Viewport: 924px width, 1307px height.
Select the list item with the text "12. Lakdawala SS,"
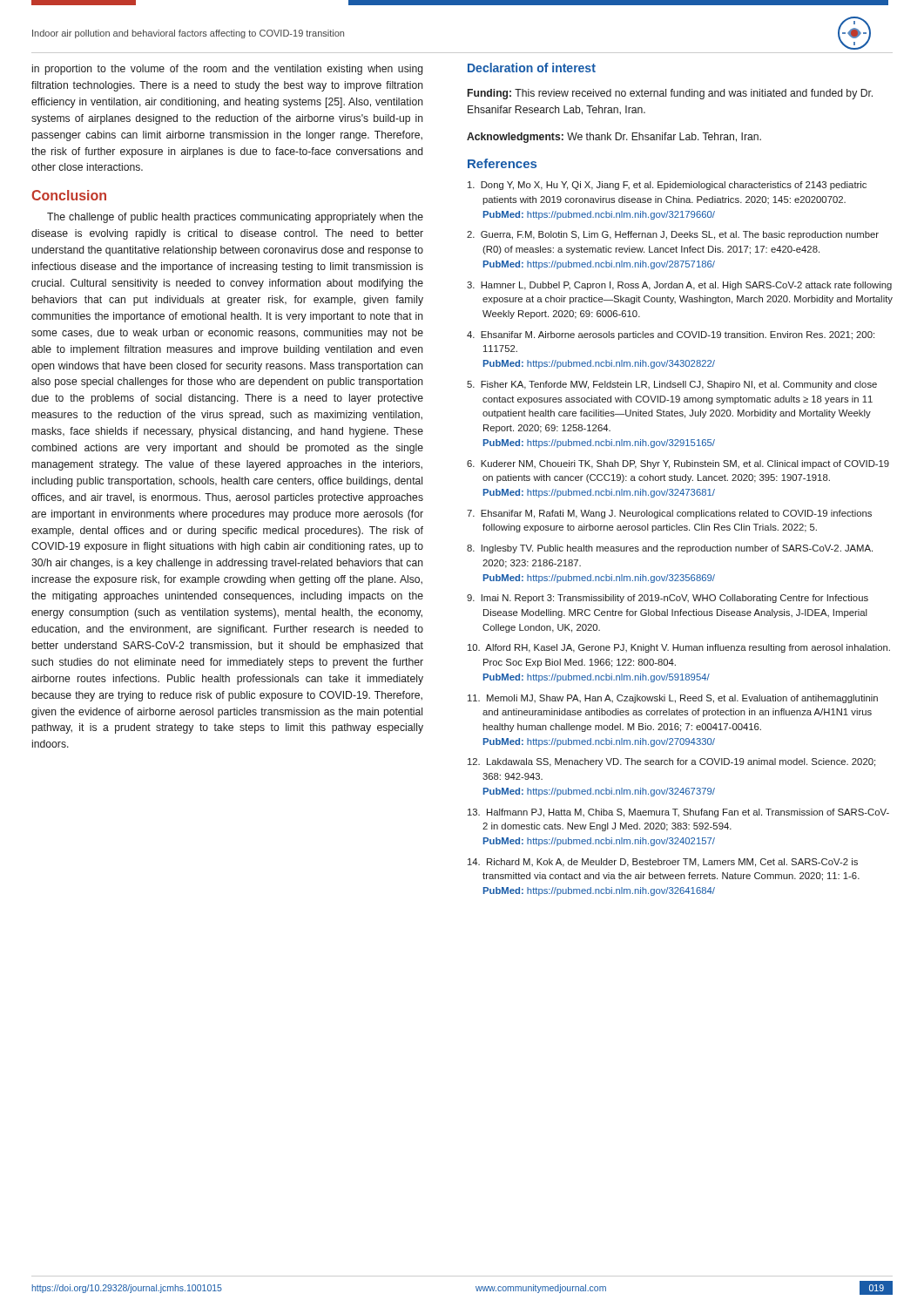[672, 776]
